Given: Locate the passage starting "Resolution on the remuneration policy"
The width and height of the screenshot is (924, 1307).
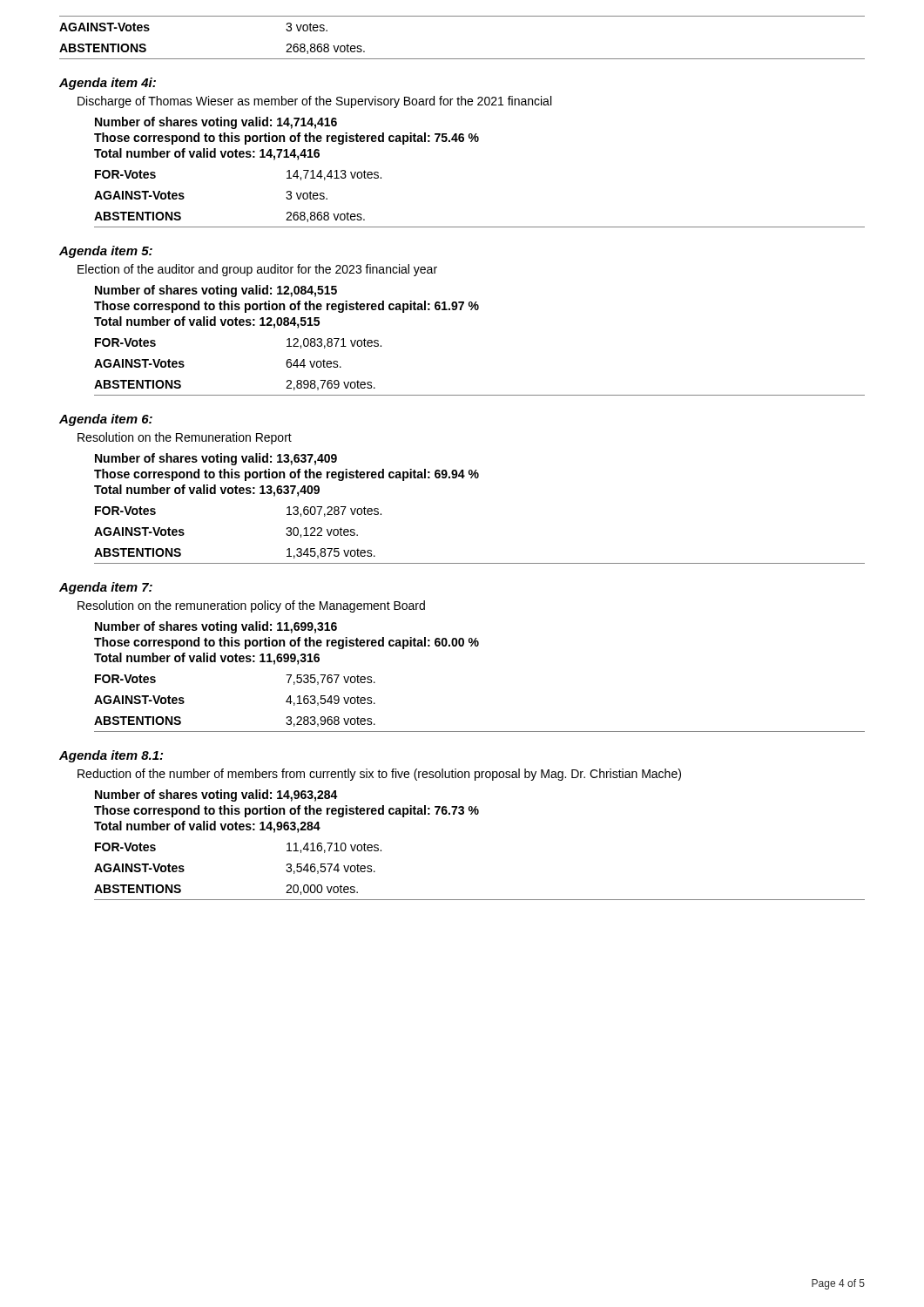Looking at the screenshot, I should click(x=251, y=606).
